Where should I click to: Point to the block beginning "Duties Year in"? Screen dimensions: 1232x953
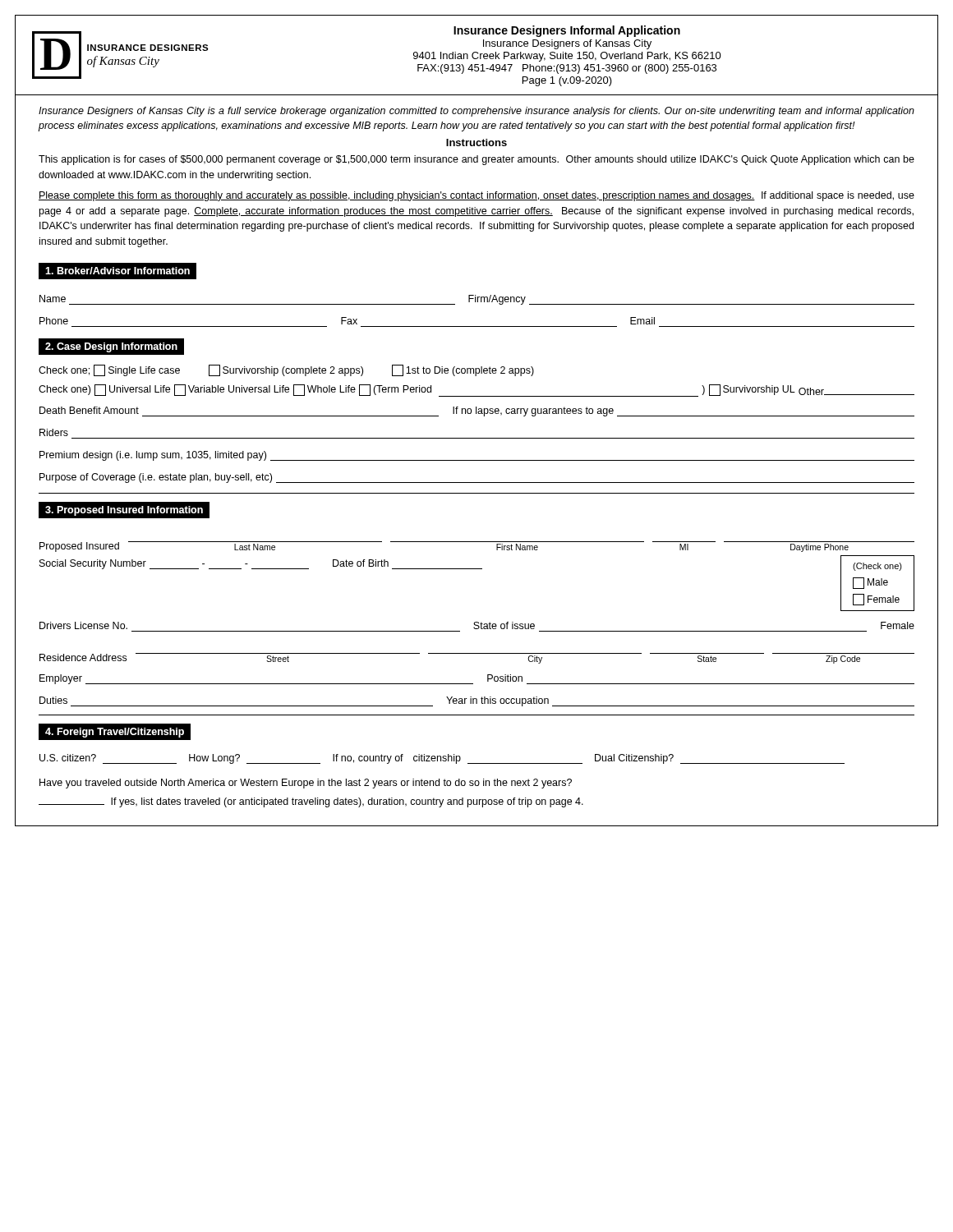[x=476, y=699]
